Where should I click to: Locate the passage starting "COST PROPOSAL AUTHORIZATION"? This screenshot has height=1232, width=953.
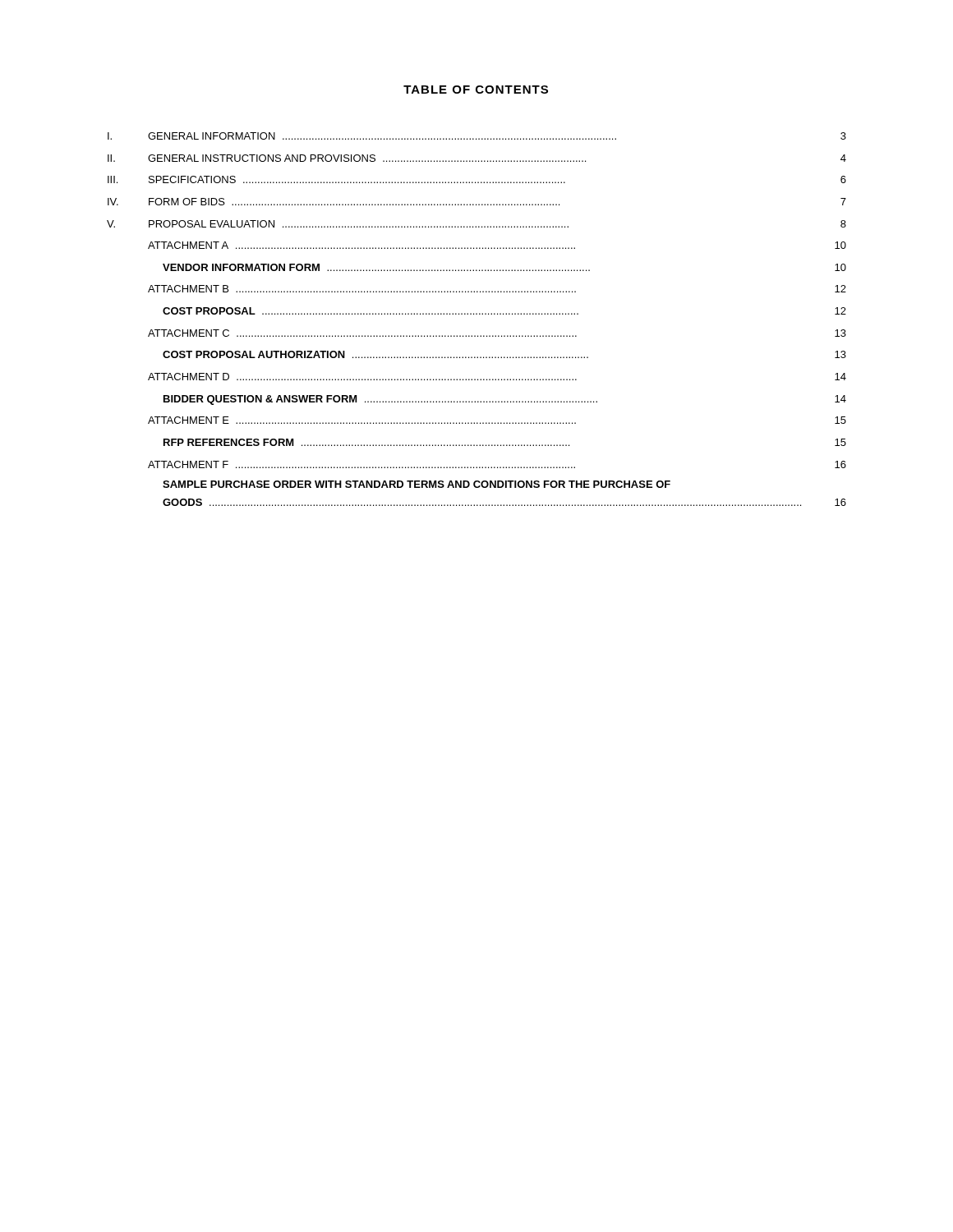click(476, 355)
